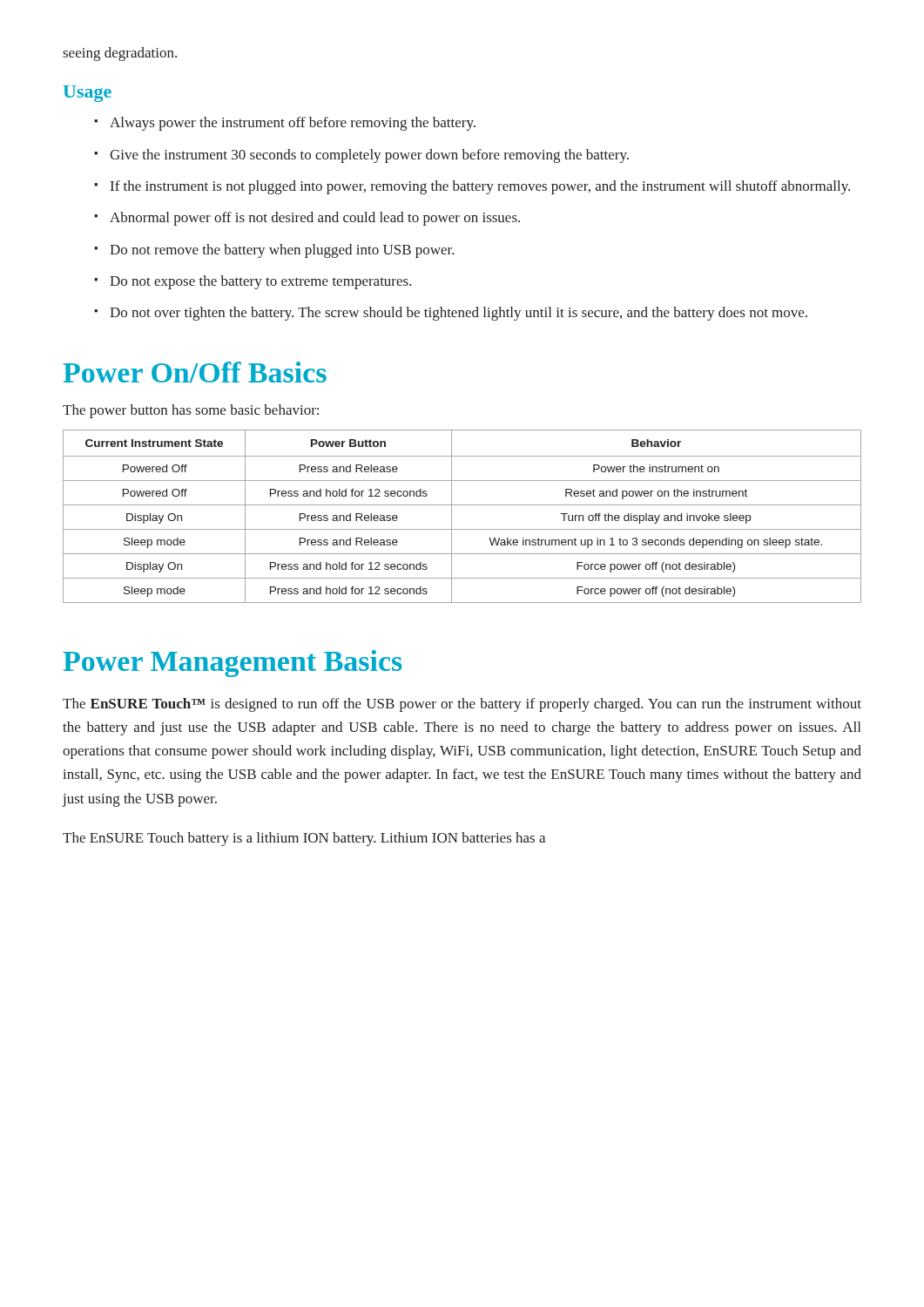
Task: Find the block on this page that starts "Always power the instrument off"
Action: [x=462, y=123]
